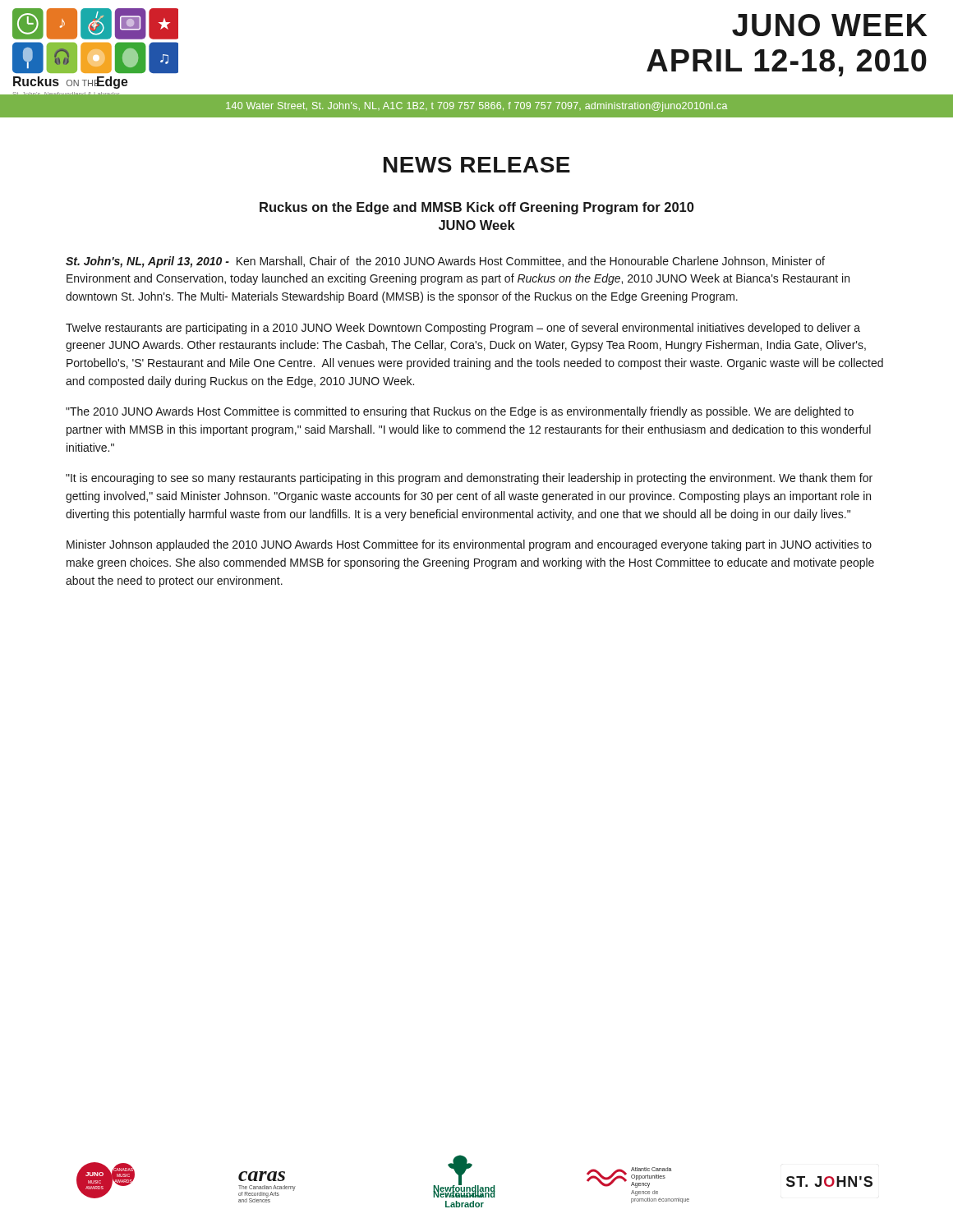Click on the region starting ""It is encouraging to"

pos(469,496)
